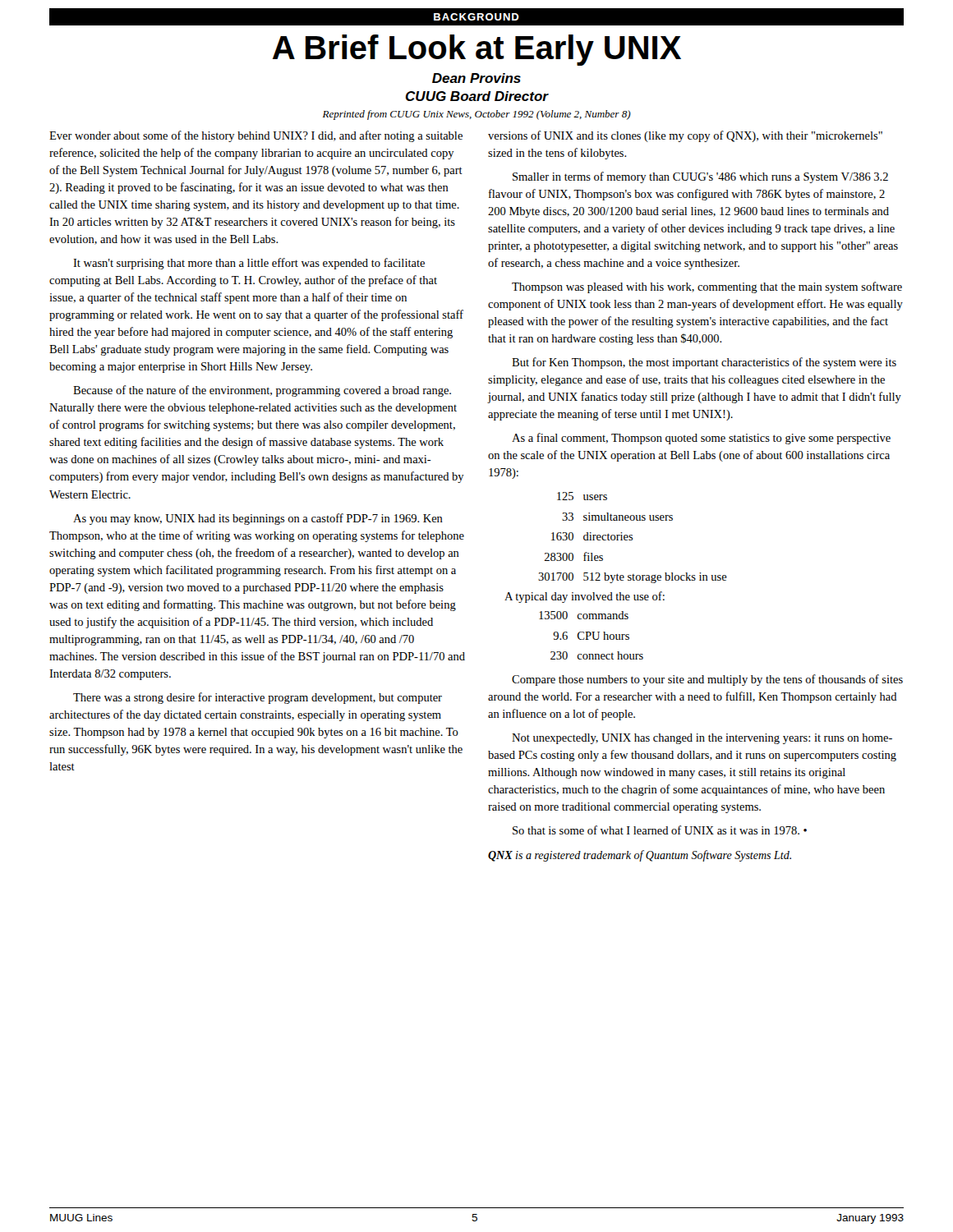Point to the passage starting "As a final comment, Thompson quoted"
The image size is (953, 1232).
click(x=689, y=455)
